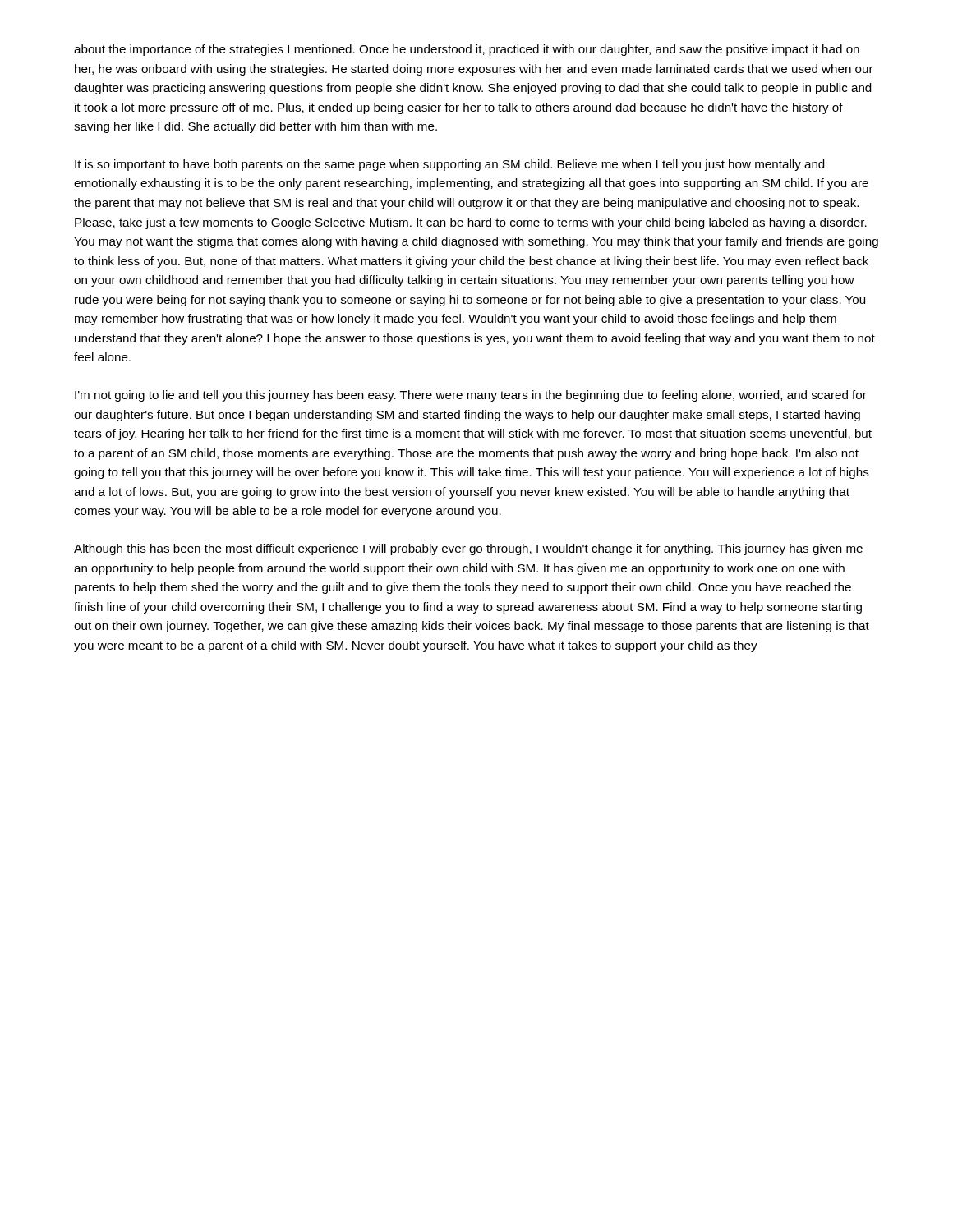Find the region starting "I'm not going"
The image size is (953, 1232).
pyautogui.click(x=473, y=453)
